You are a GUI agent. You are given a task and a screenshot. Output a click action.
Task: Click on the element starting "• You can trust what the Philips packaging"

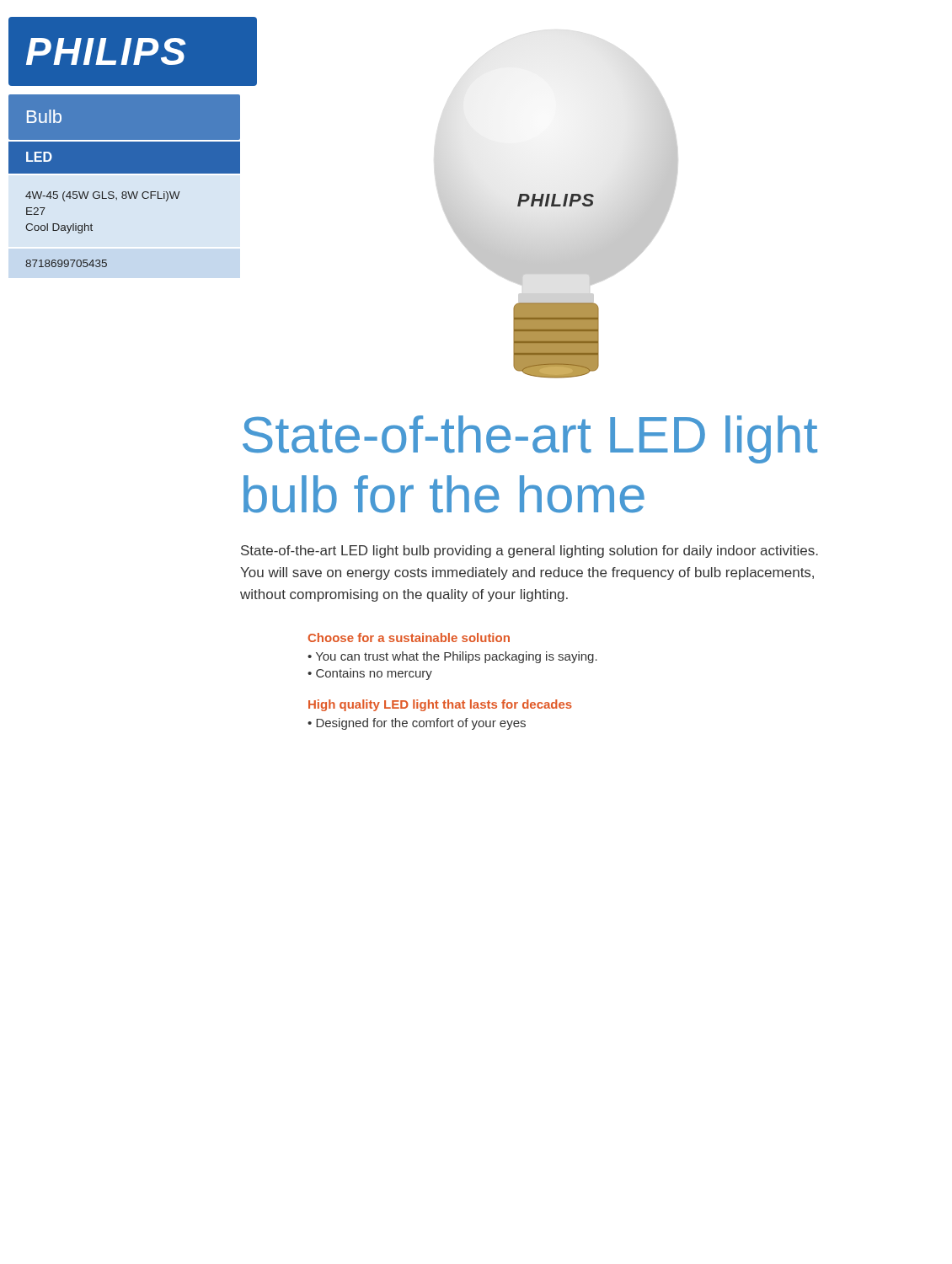pos(453,656)
